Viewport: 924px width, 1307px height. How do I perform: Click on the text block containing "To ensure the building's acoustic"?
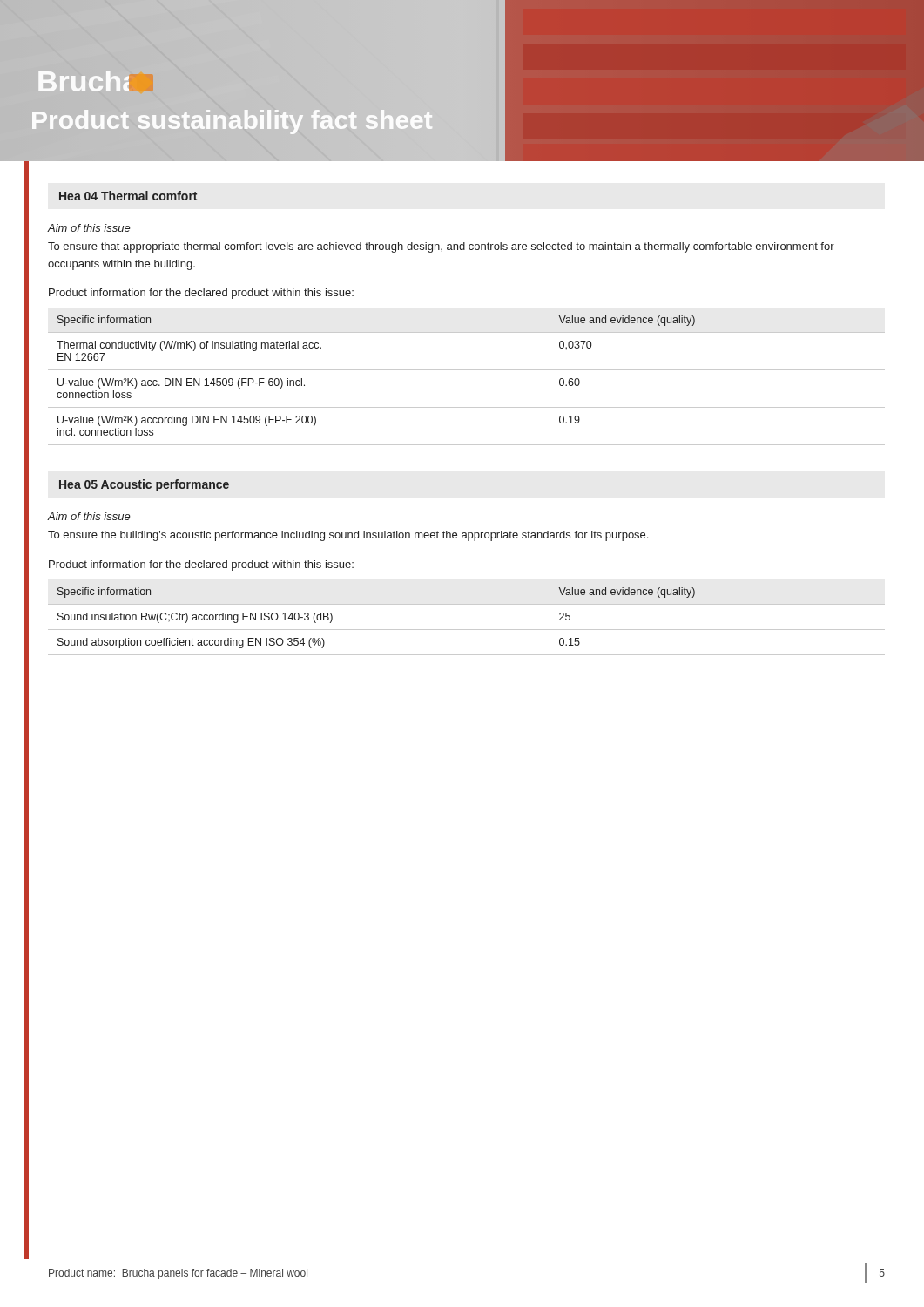click(349, 535)
